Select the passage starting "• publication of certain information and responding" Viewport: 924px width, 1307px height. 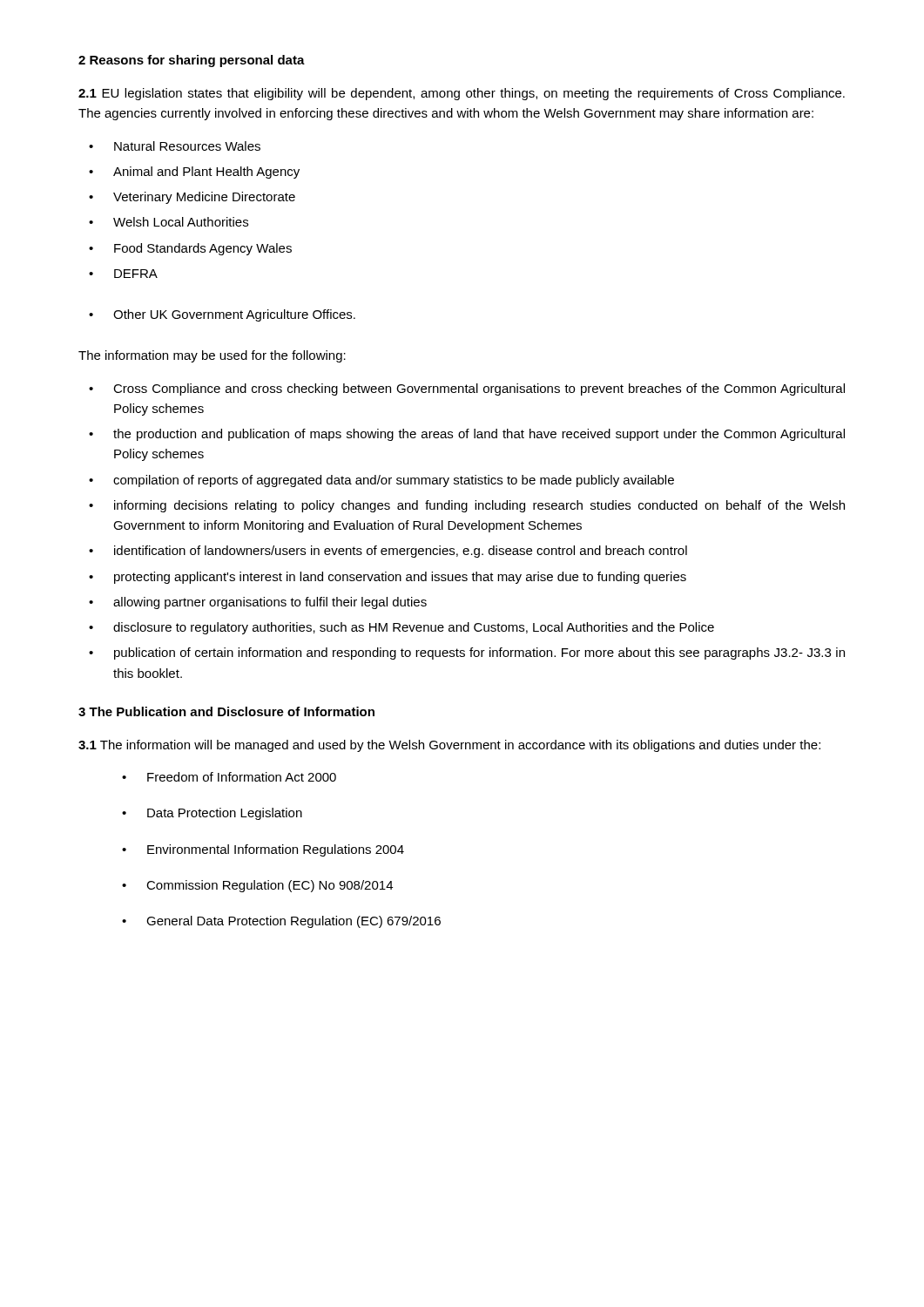462,663
